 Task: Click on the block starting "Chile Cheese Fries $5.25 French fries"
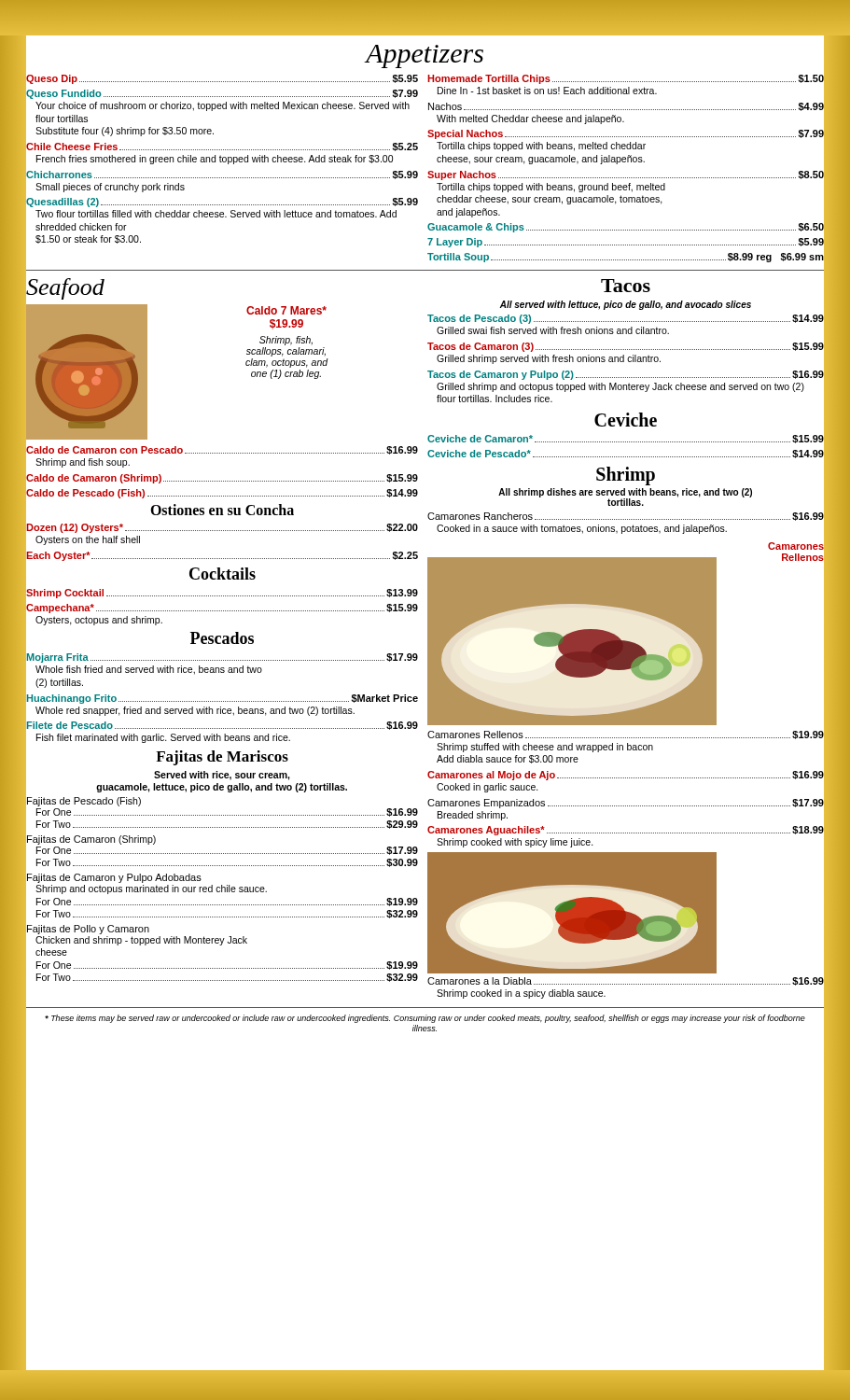222,153
